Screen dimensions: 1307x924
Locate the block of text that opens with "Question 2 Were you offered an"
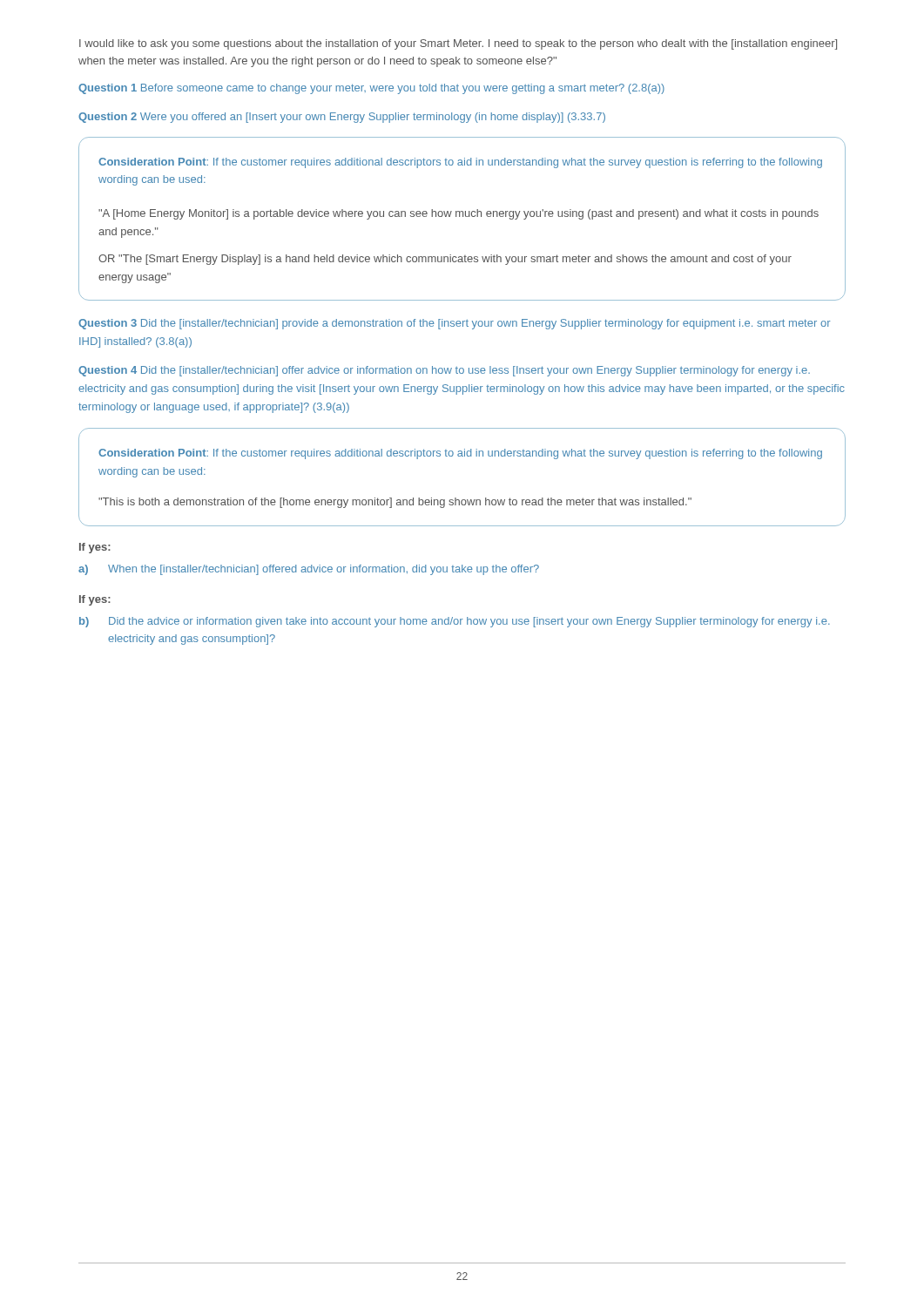click(342, 116)
